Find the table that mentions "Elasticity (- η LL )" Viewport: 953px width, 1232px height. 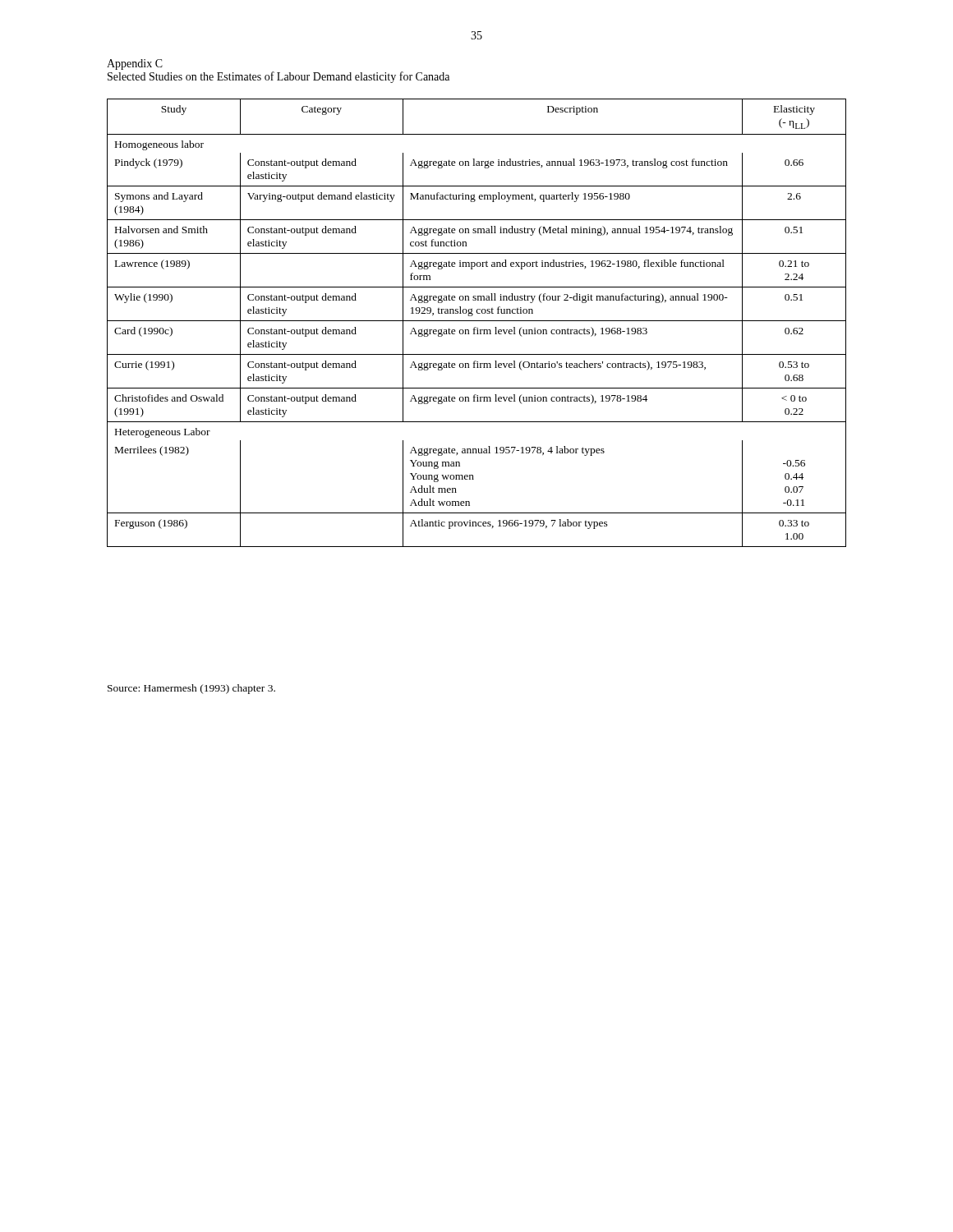click(476, 323)
